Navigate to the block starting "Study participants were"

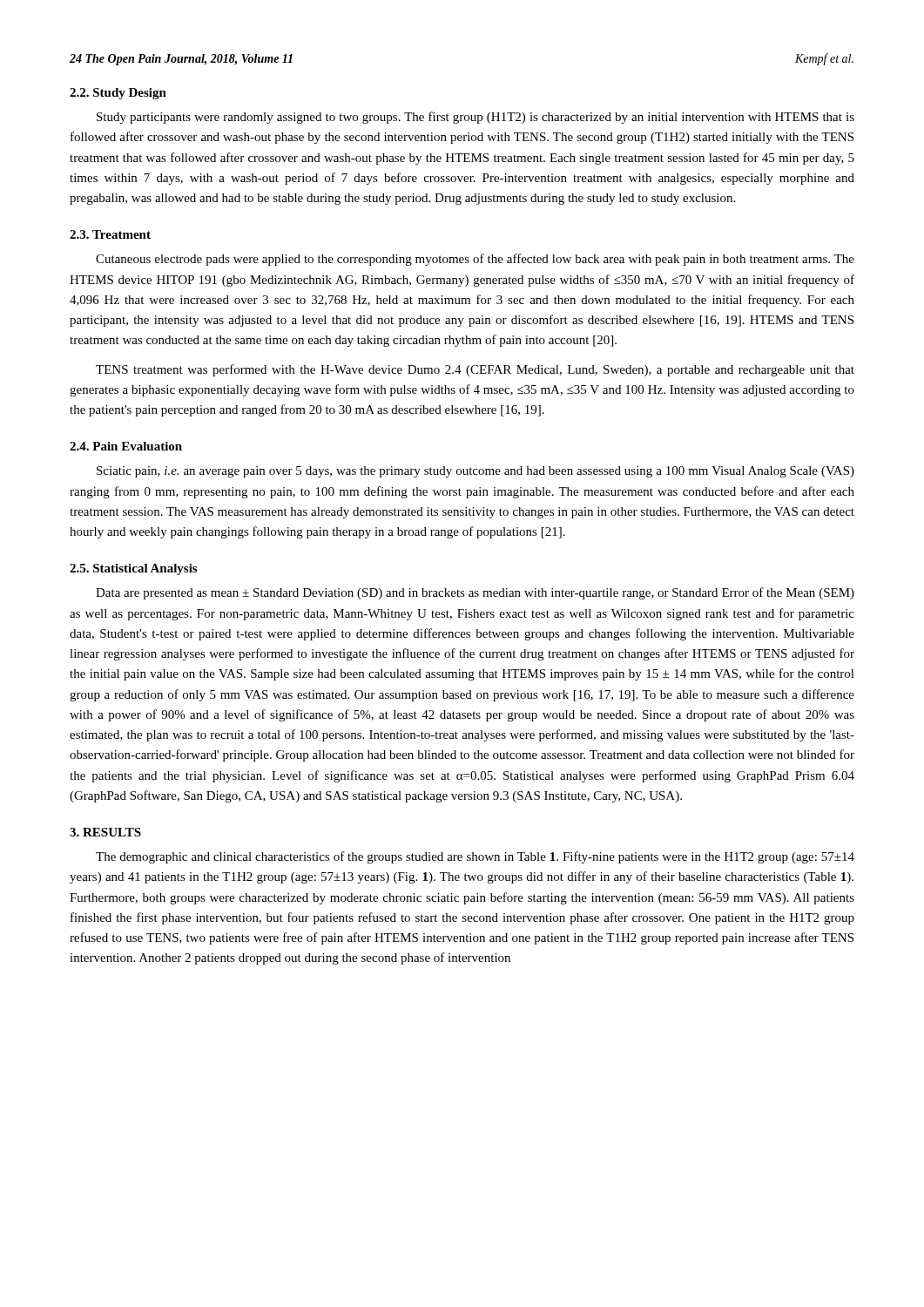click(x=462, y=158)
